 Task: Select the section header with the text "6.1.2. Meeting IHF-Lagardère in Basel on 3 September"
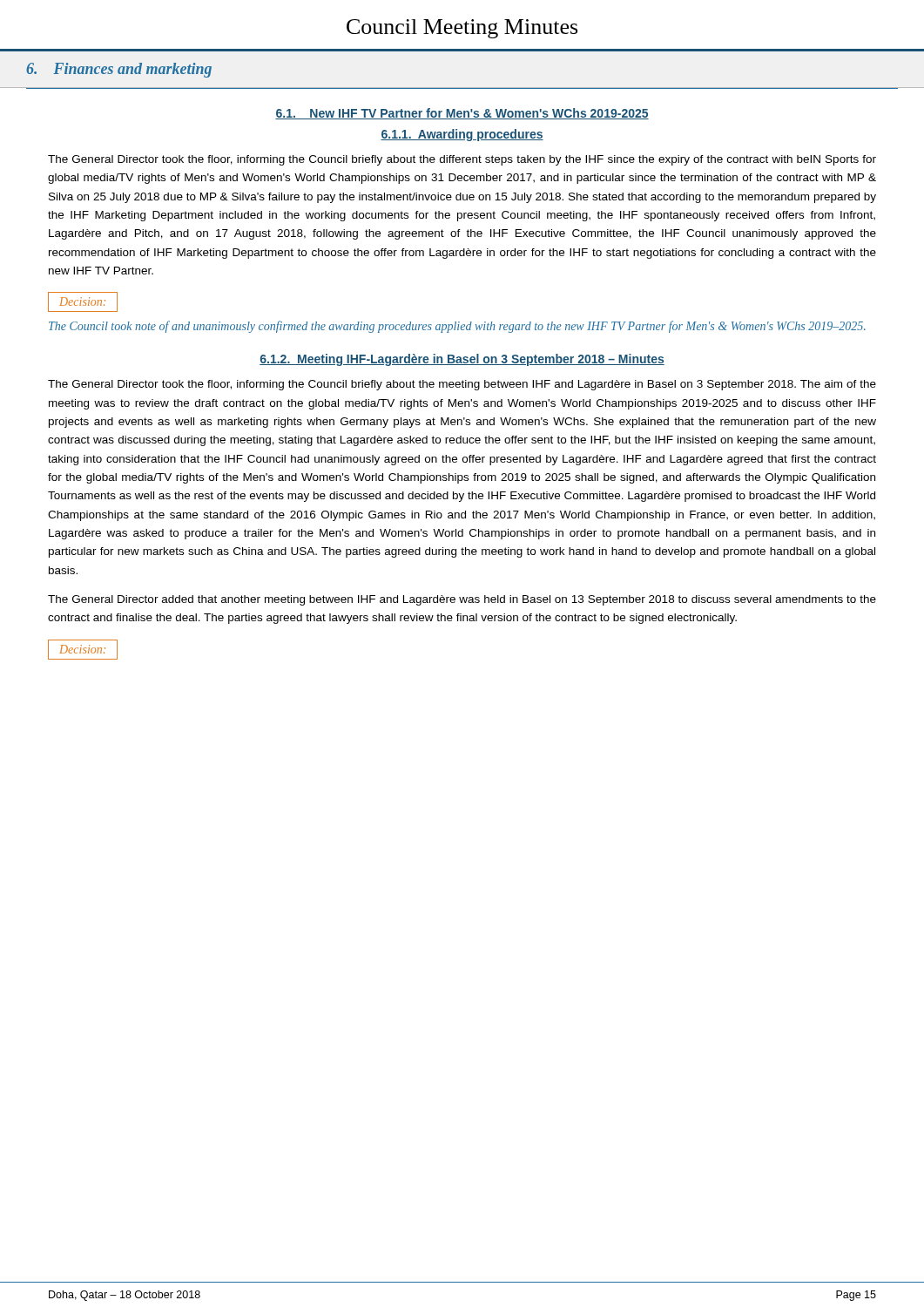point(462,359)
